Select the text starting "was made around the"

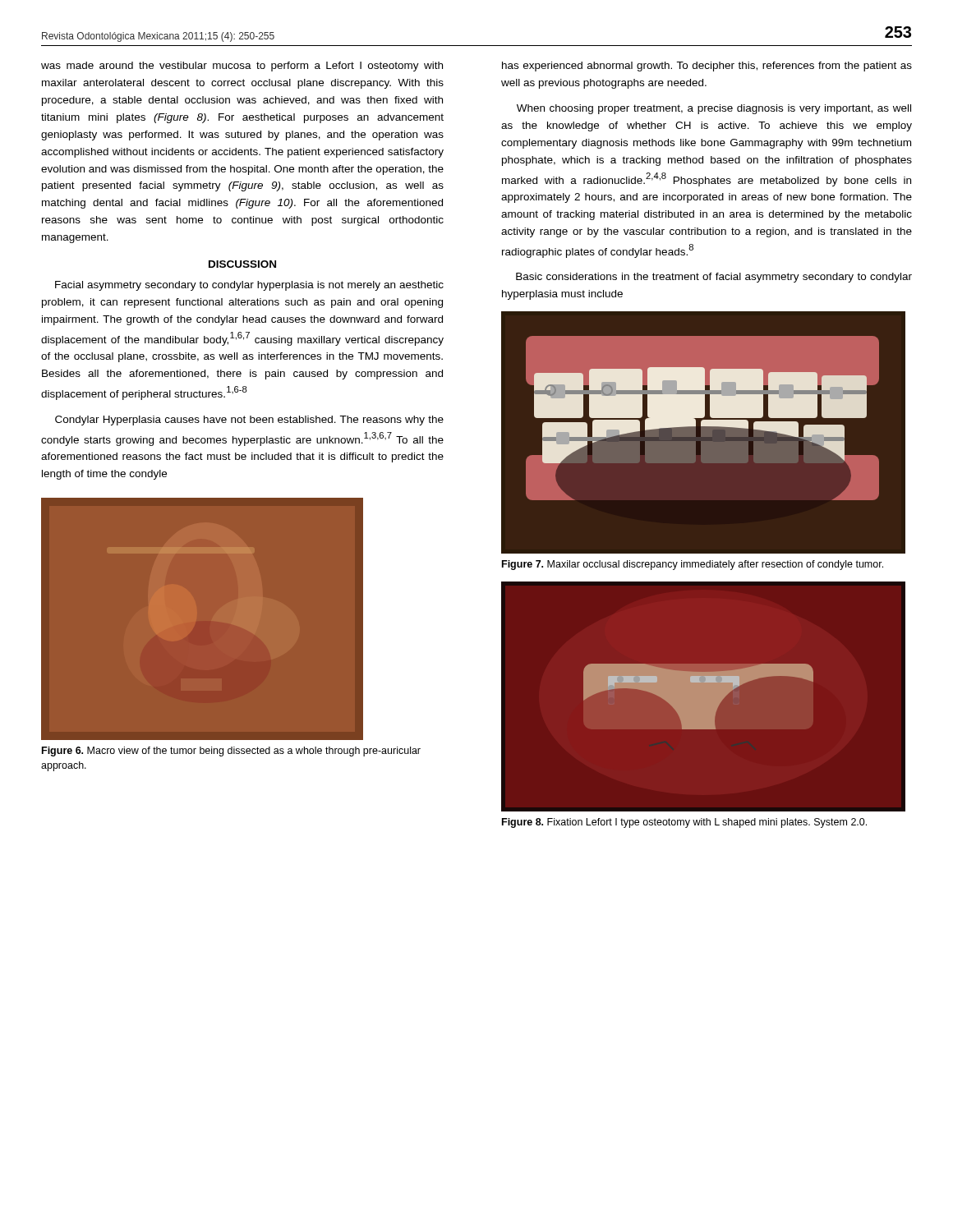(x=242, y=151)
